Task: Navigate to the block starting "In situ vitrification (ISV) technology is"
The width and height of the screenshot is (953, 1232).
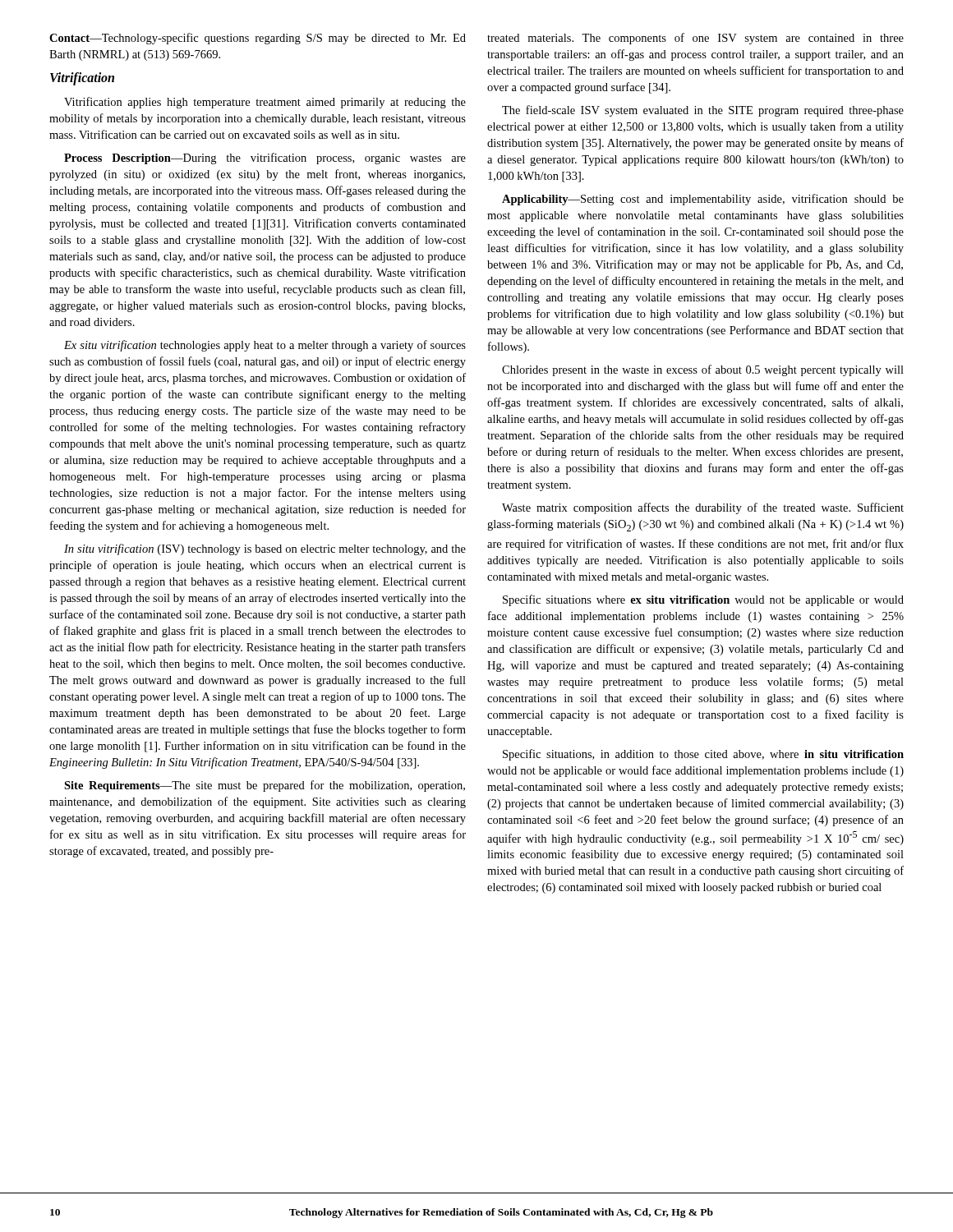Action: pos(258,655)
